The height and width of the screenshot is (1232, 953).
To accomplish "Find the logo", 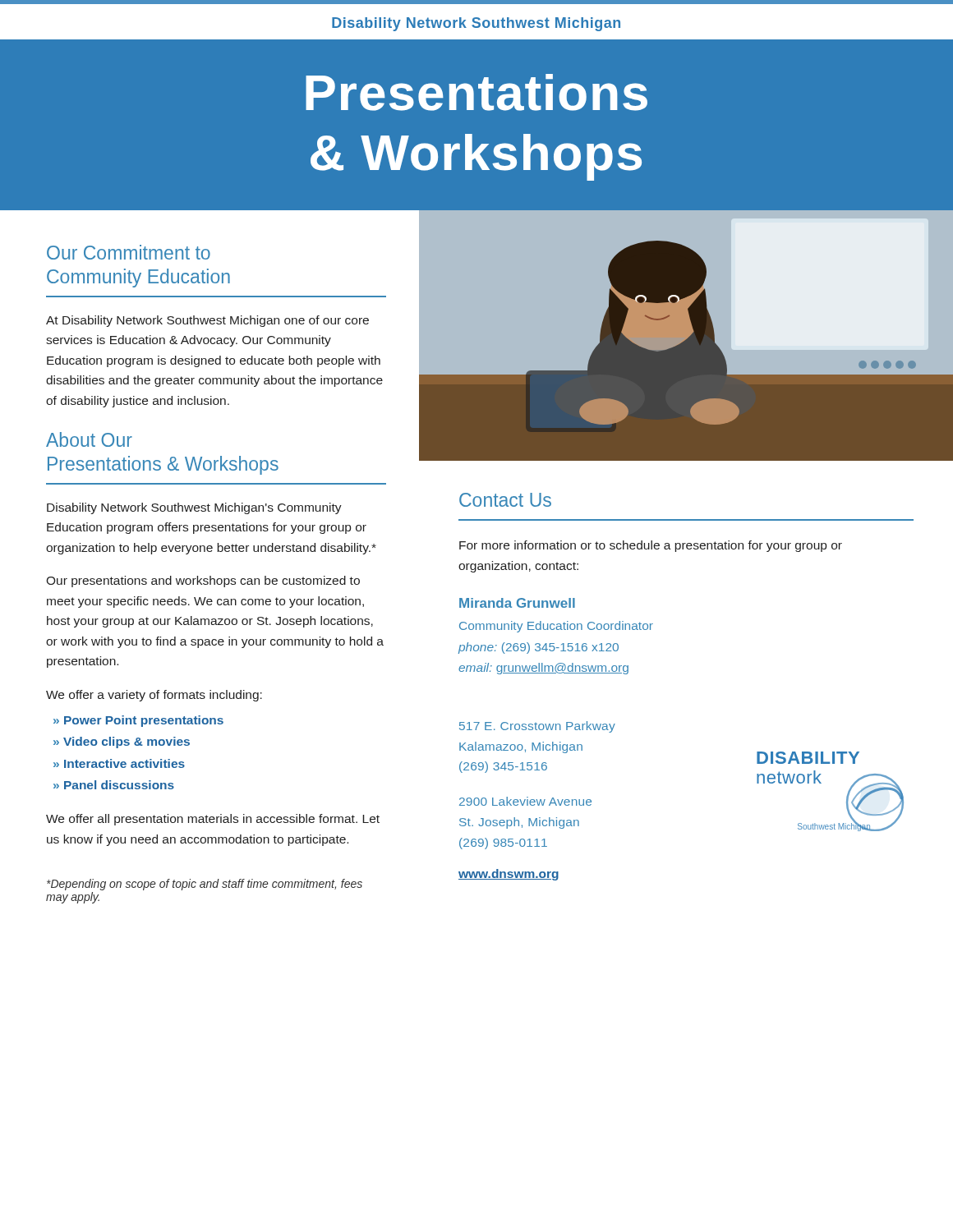I will click(x=831, y=786).
